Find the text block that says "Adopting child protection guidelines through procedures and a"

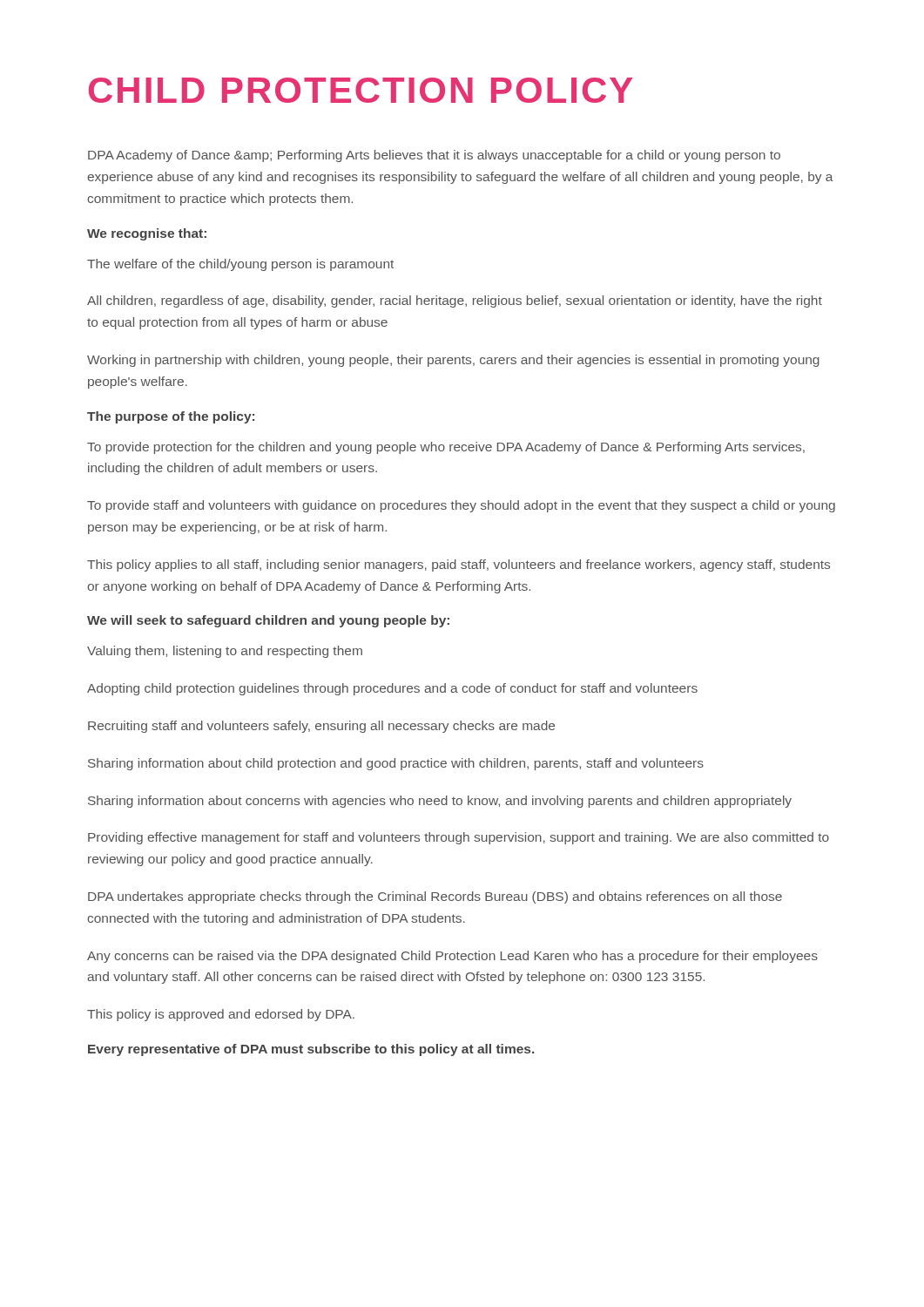(392, 688)
